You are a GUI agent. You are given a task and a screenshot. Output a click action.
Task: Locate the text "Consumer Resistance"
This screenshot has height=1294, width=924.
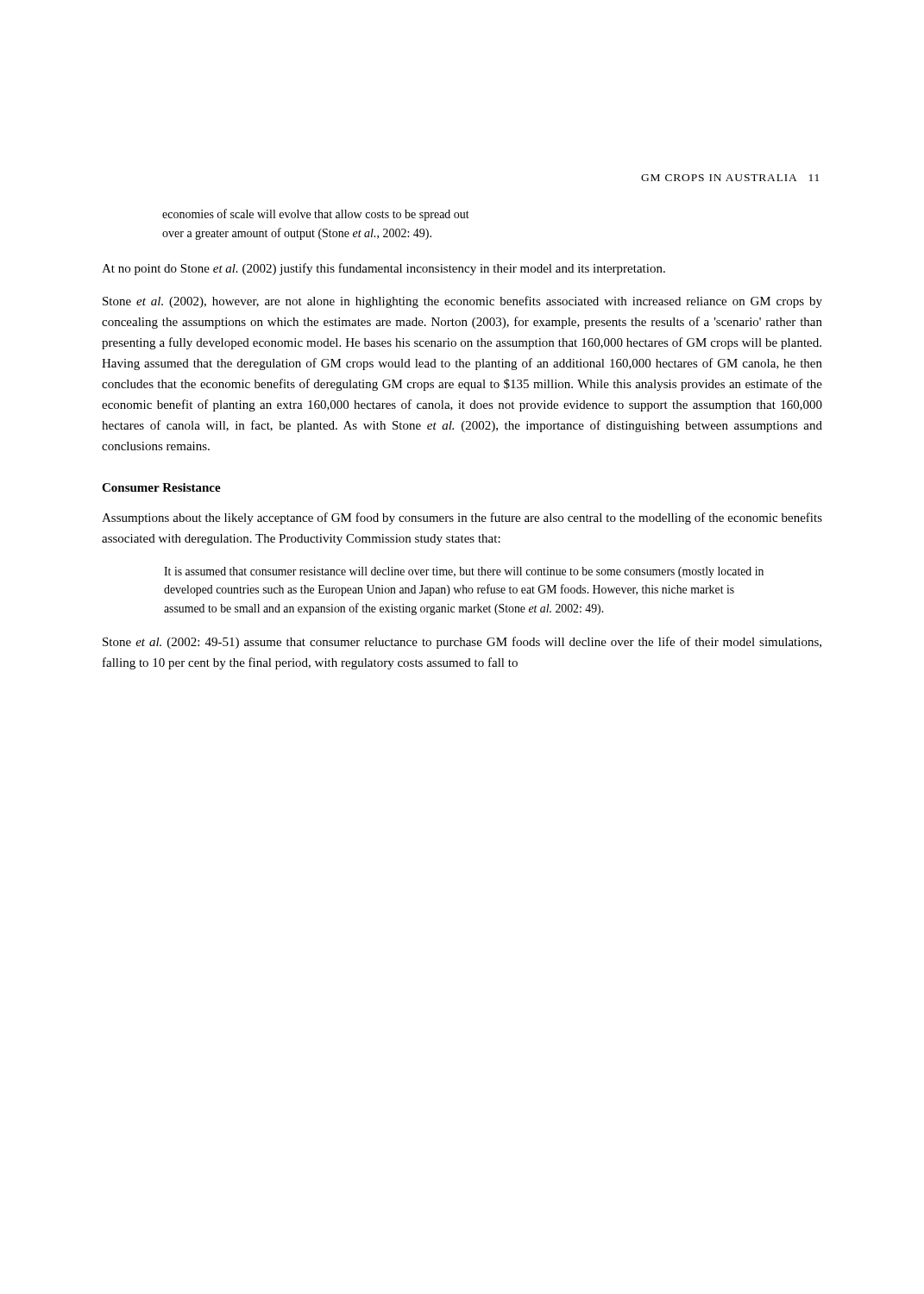point(161,488)
